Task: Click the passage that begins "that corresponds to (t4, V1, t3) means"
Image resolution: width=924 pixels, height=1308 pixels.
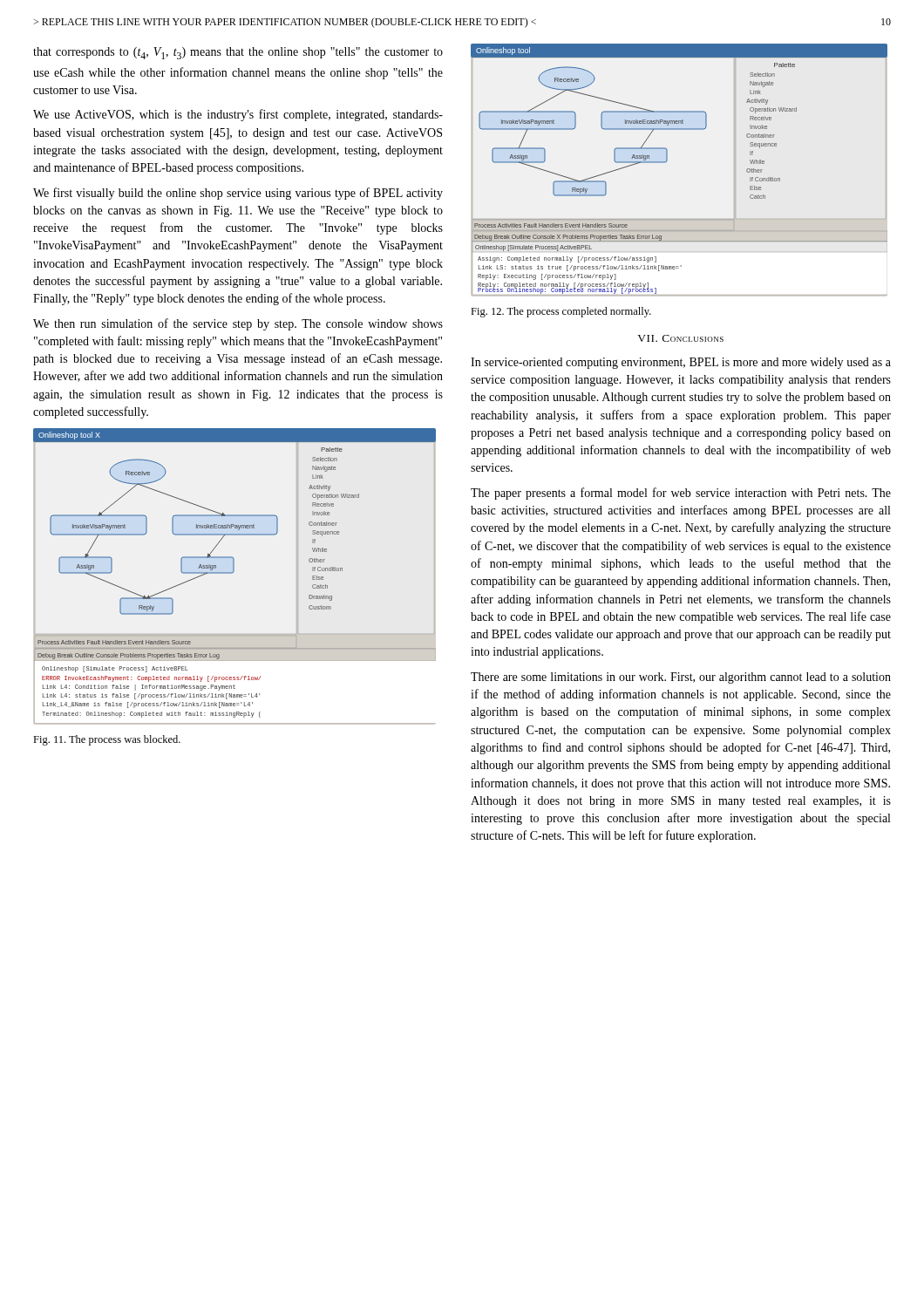Action: pyautogui.click(x=238, y=232)
